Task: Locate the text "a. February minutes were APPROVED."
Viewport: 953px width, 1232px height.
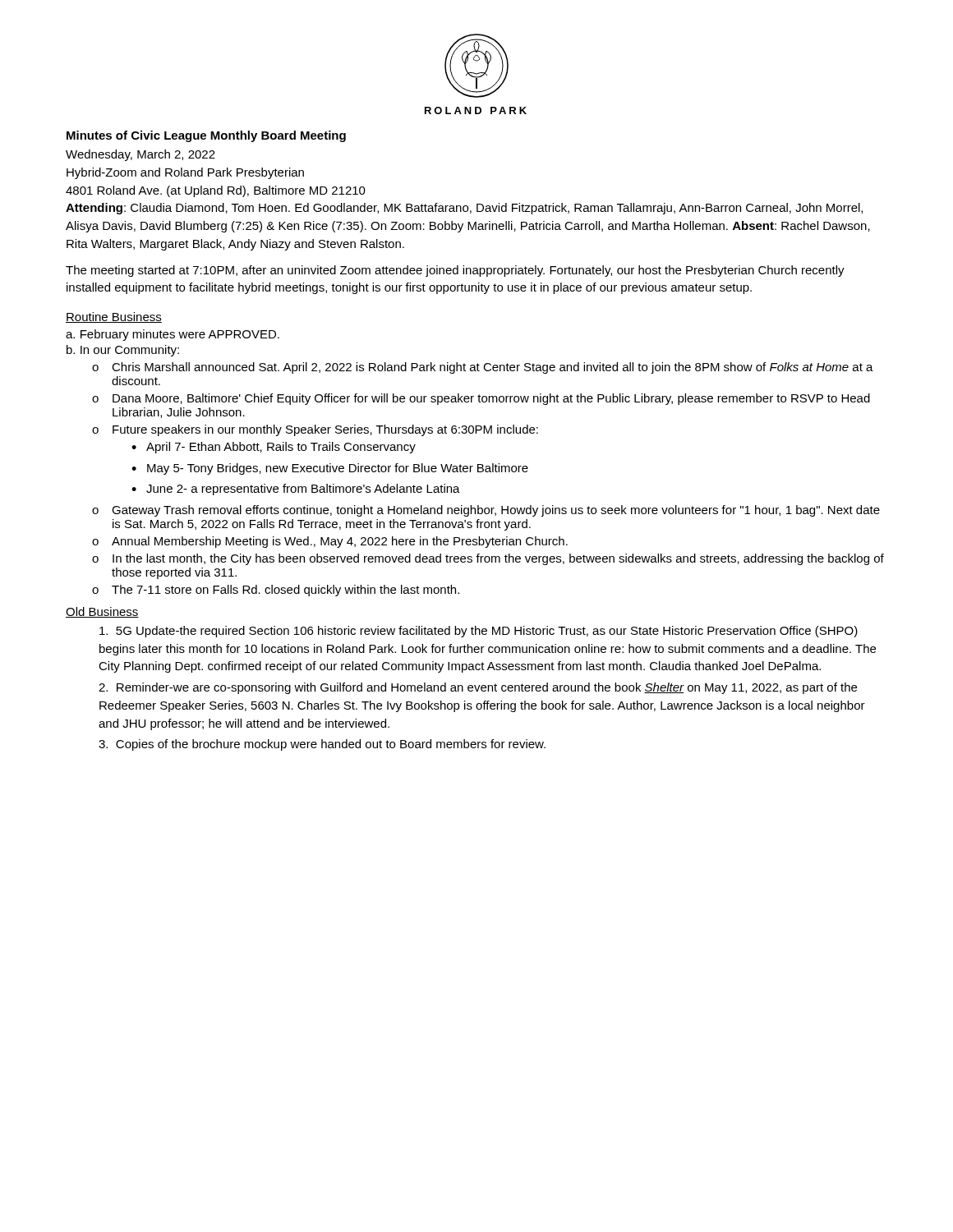Action: [173, 334]
